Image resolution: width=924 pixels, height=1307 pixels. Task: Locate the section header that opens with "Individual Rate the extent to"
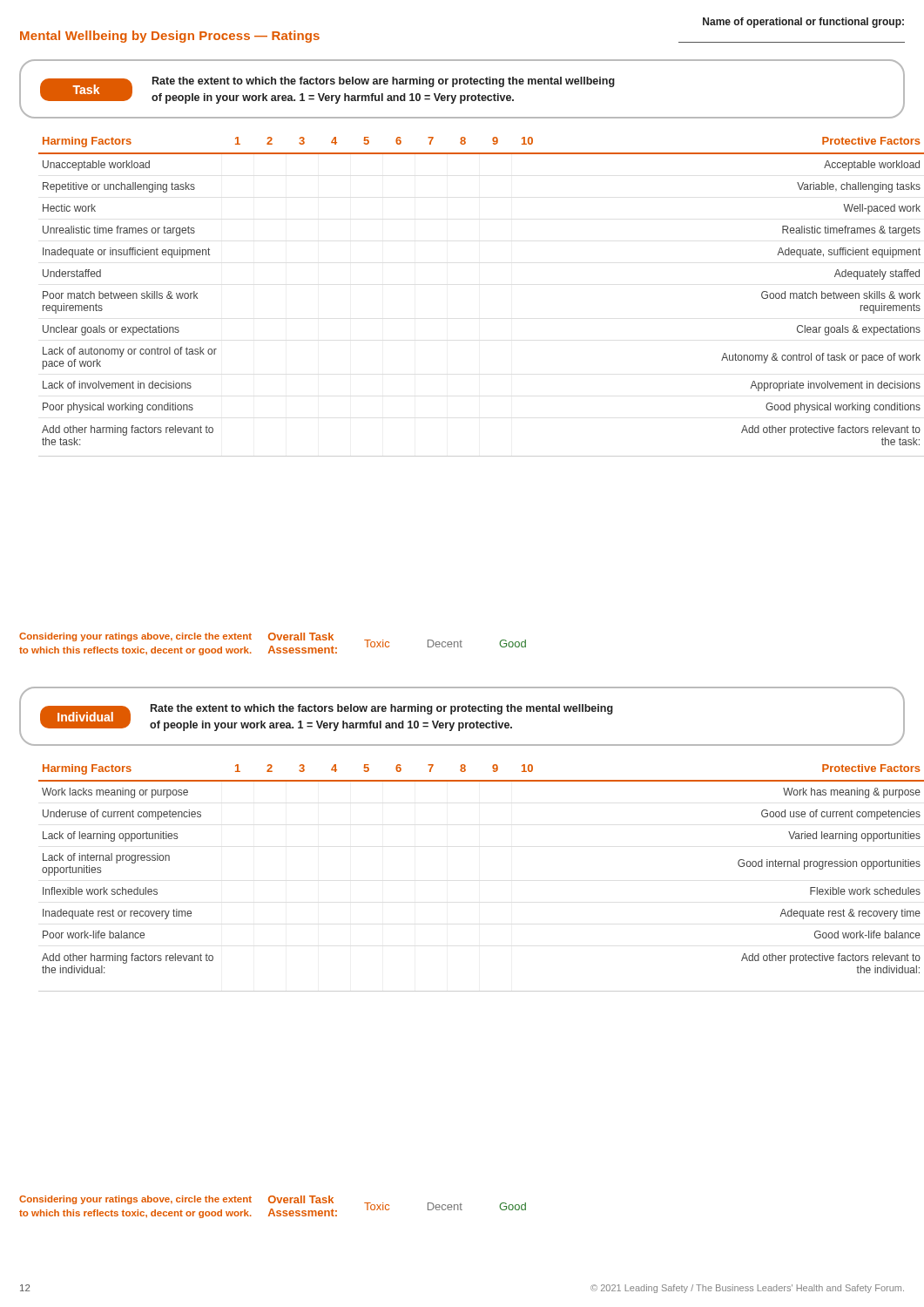(327, 717)
